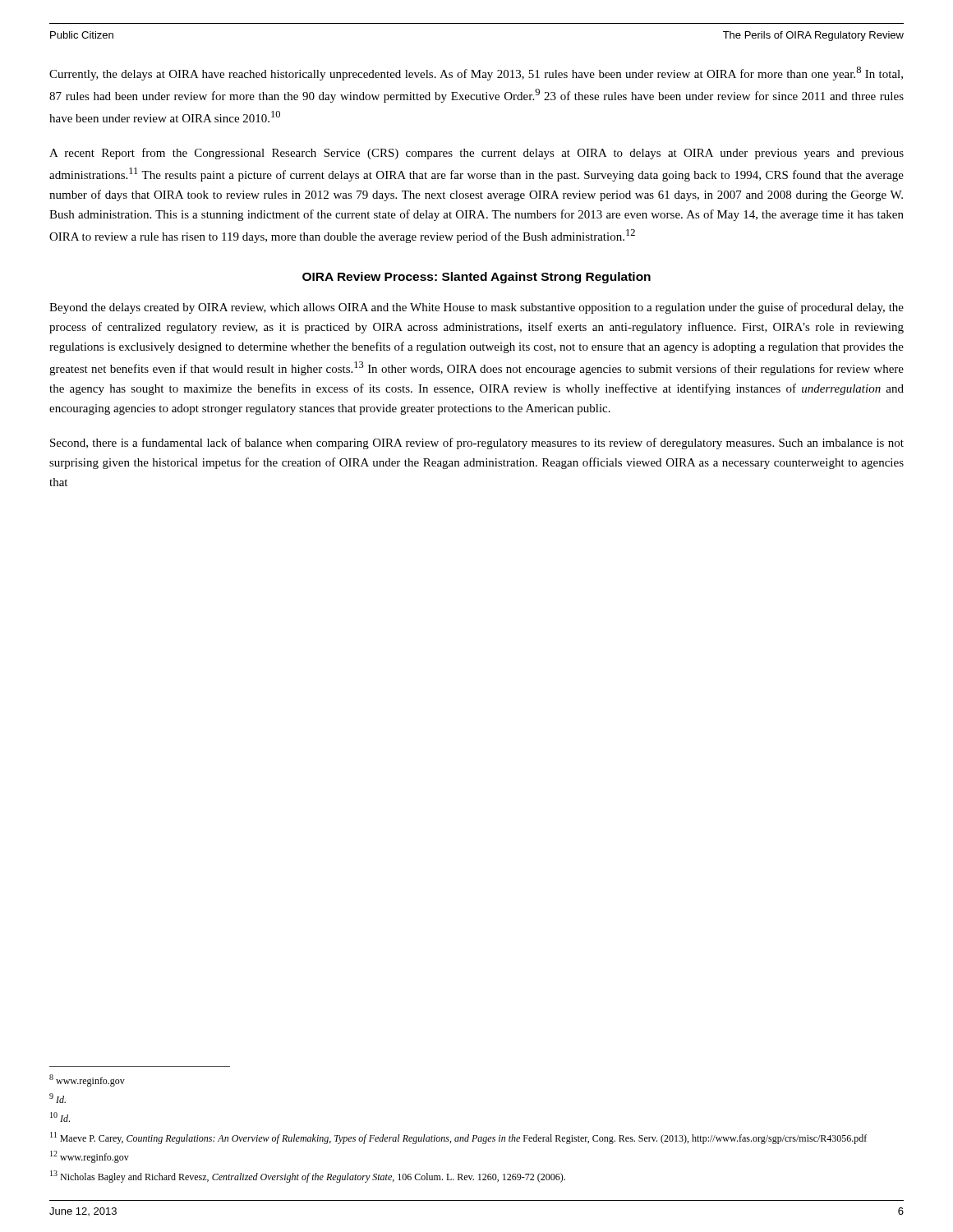Locate the text "8 www.reginfo.gov"
The image size is (953, 1232).
pyautogui.click(x=87, y=1079)
